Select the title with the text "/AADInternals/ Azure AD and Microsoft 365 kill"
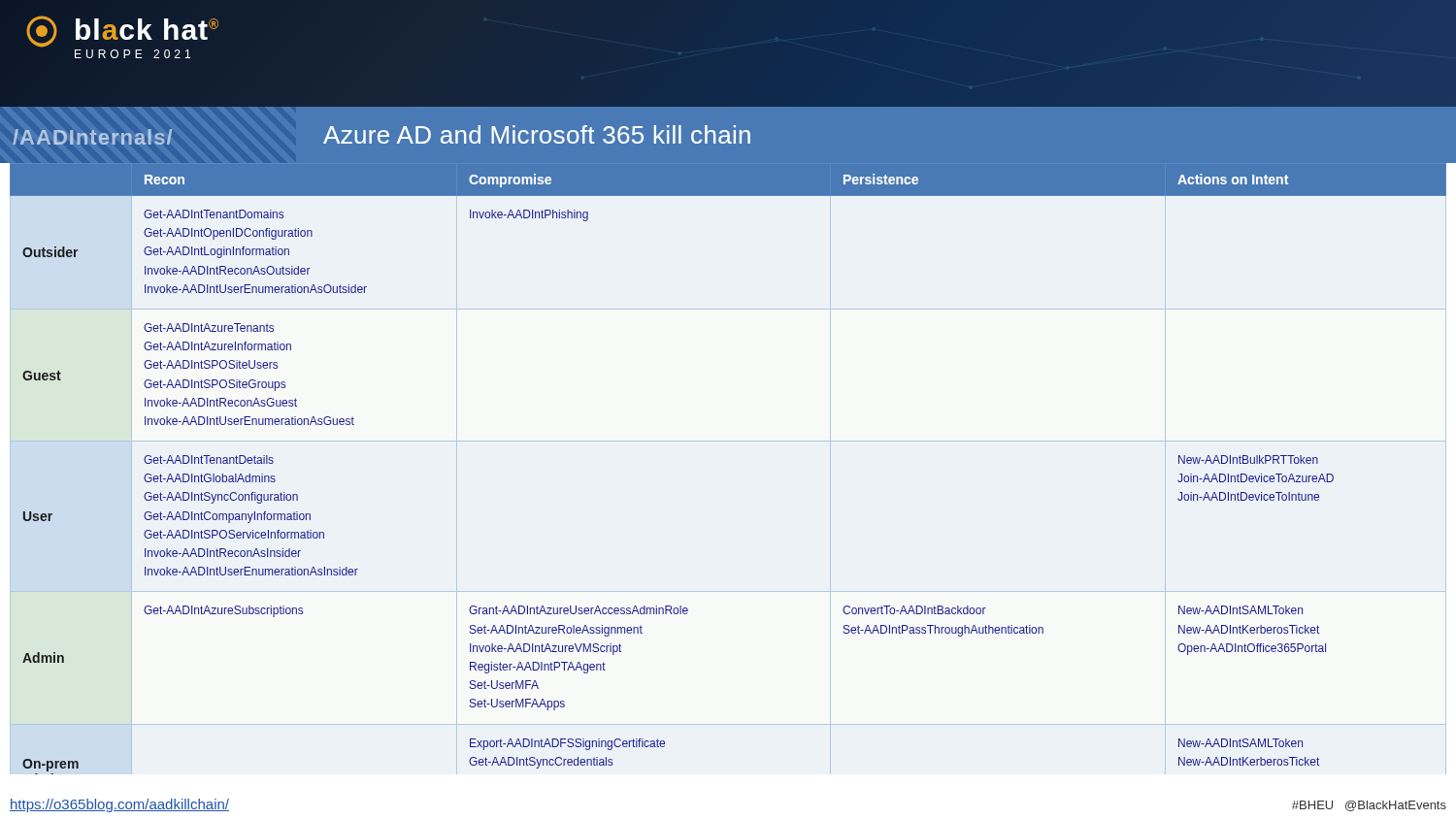This screenshot has width=1456, height=819. pos(376,135)
